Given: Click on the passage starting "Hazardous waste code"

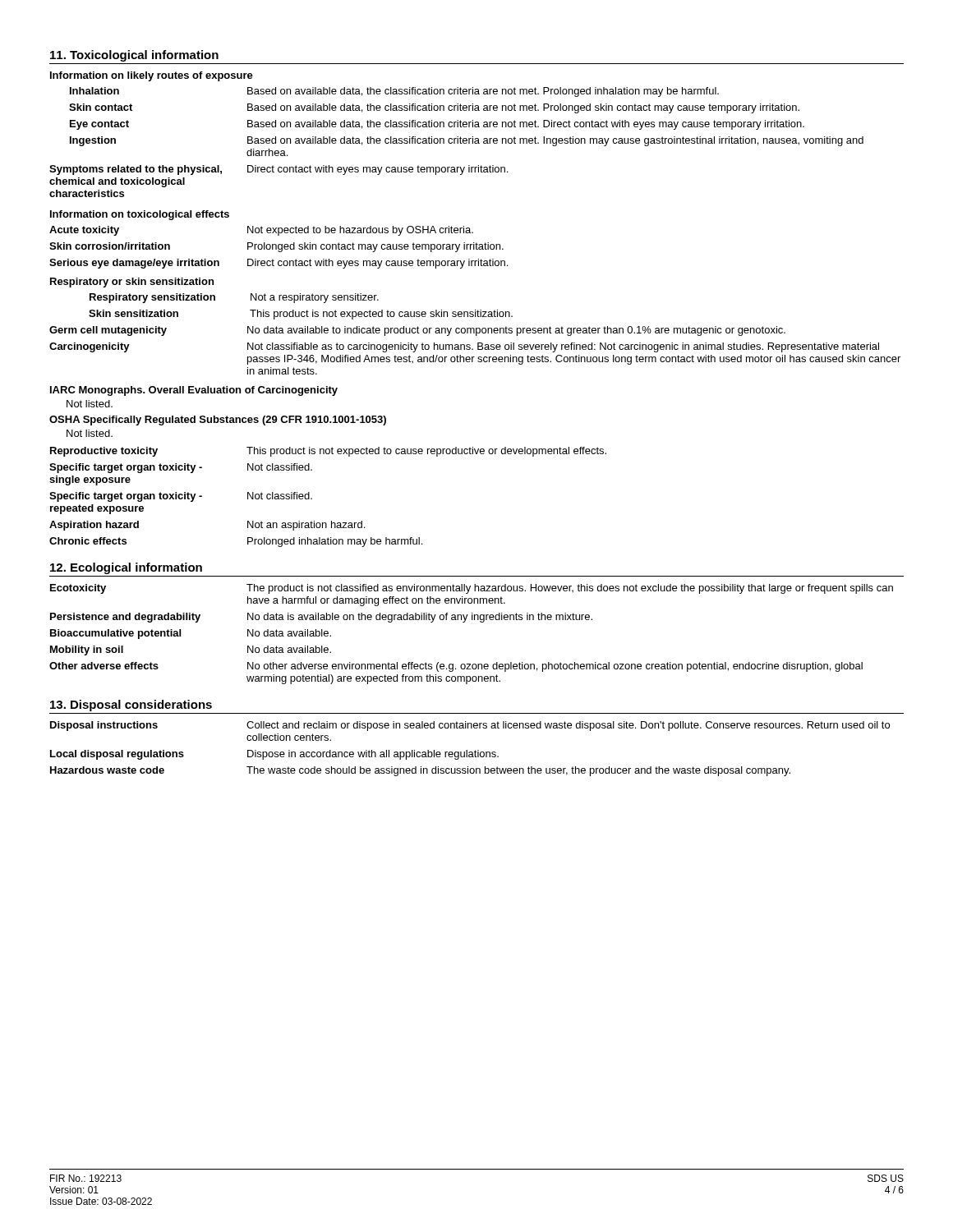Looking at the screenshot, I should [476, 770].
